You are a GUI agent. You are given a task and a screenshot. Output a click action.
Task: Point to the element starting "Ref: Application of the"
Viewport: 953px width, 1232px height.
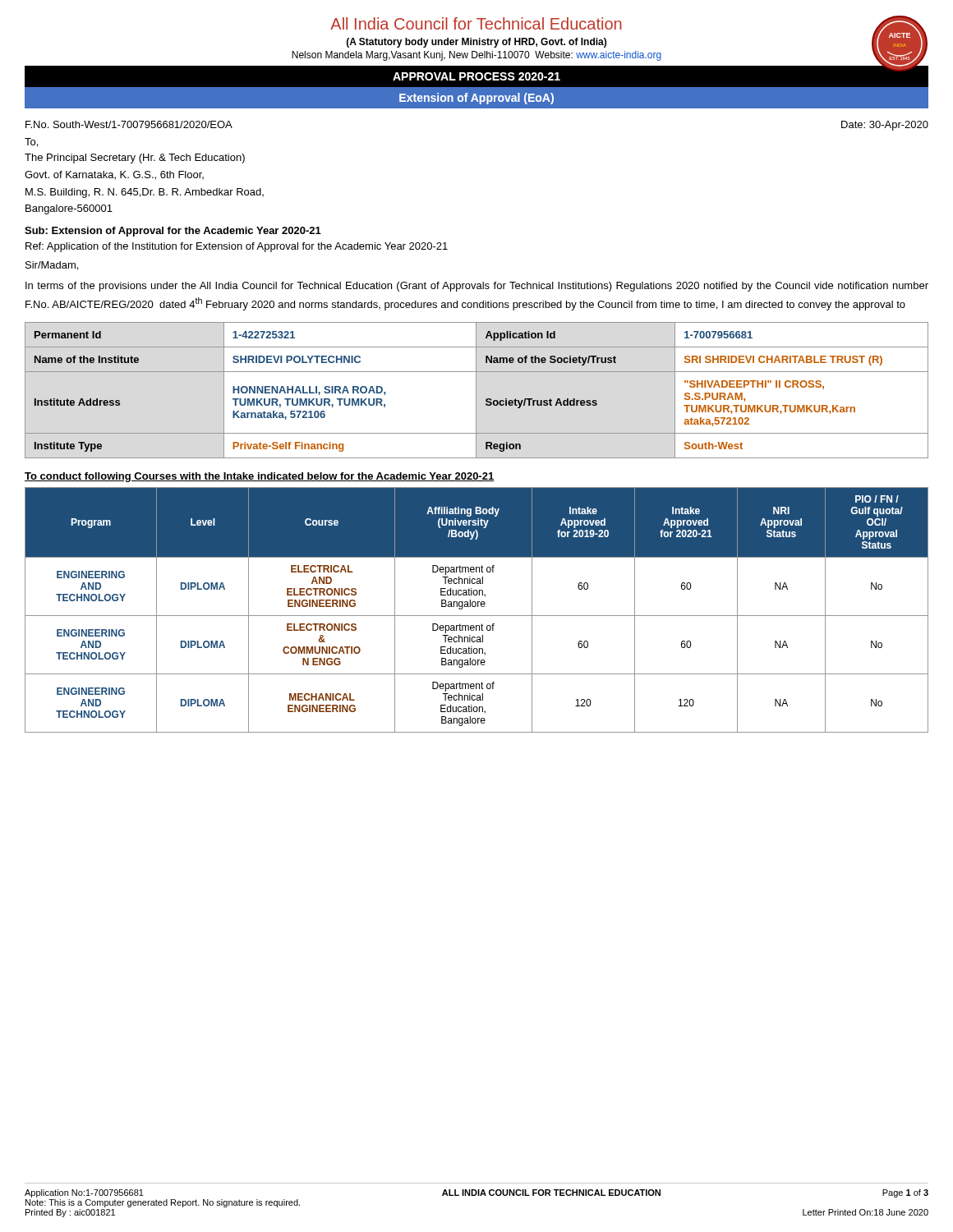click(236, 246)
